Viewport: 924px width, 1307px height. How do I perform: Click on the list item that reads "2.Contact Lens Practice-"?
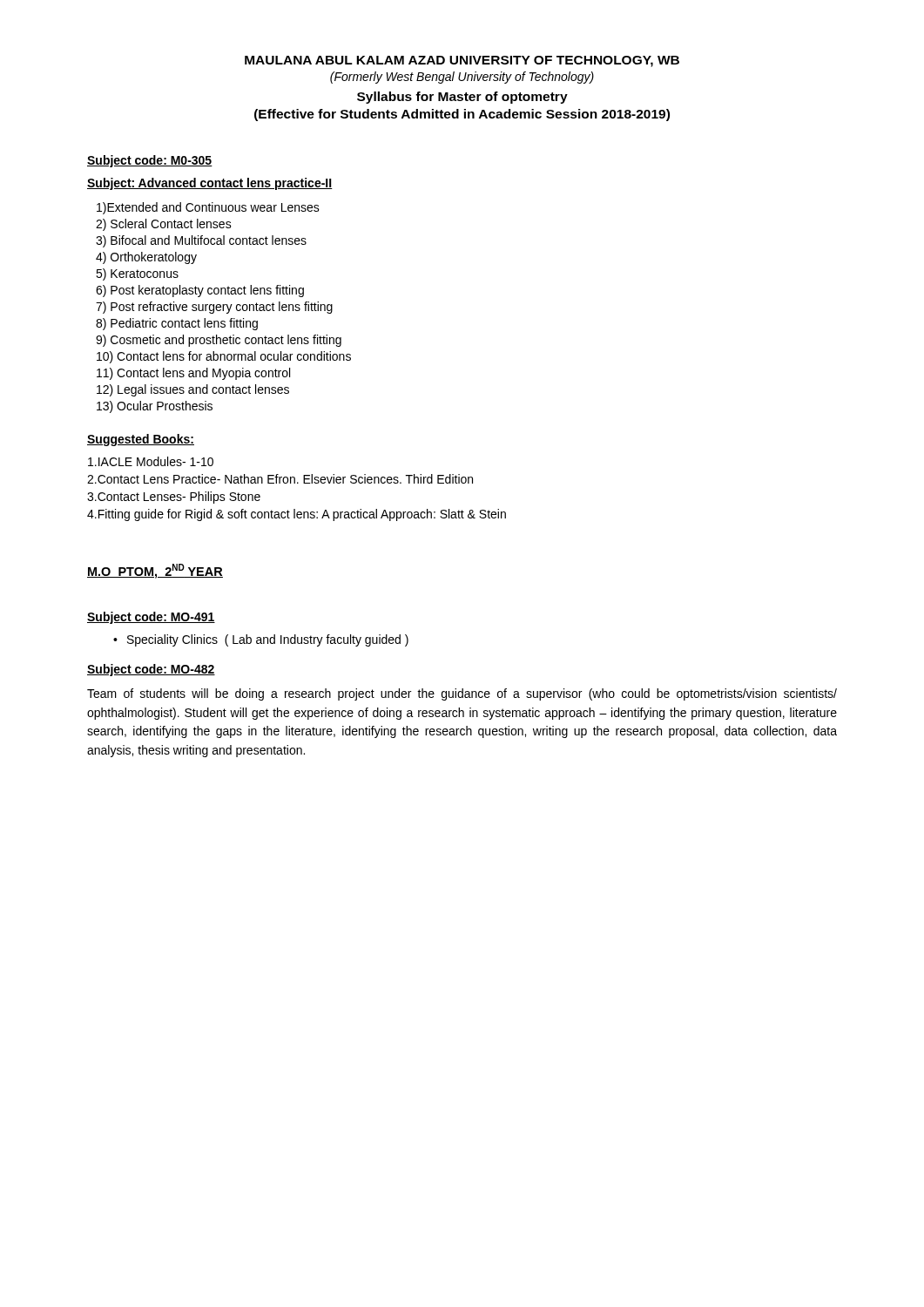coord(280,479)
